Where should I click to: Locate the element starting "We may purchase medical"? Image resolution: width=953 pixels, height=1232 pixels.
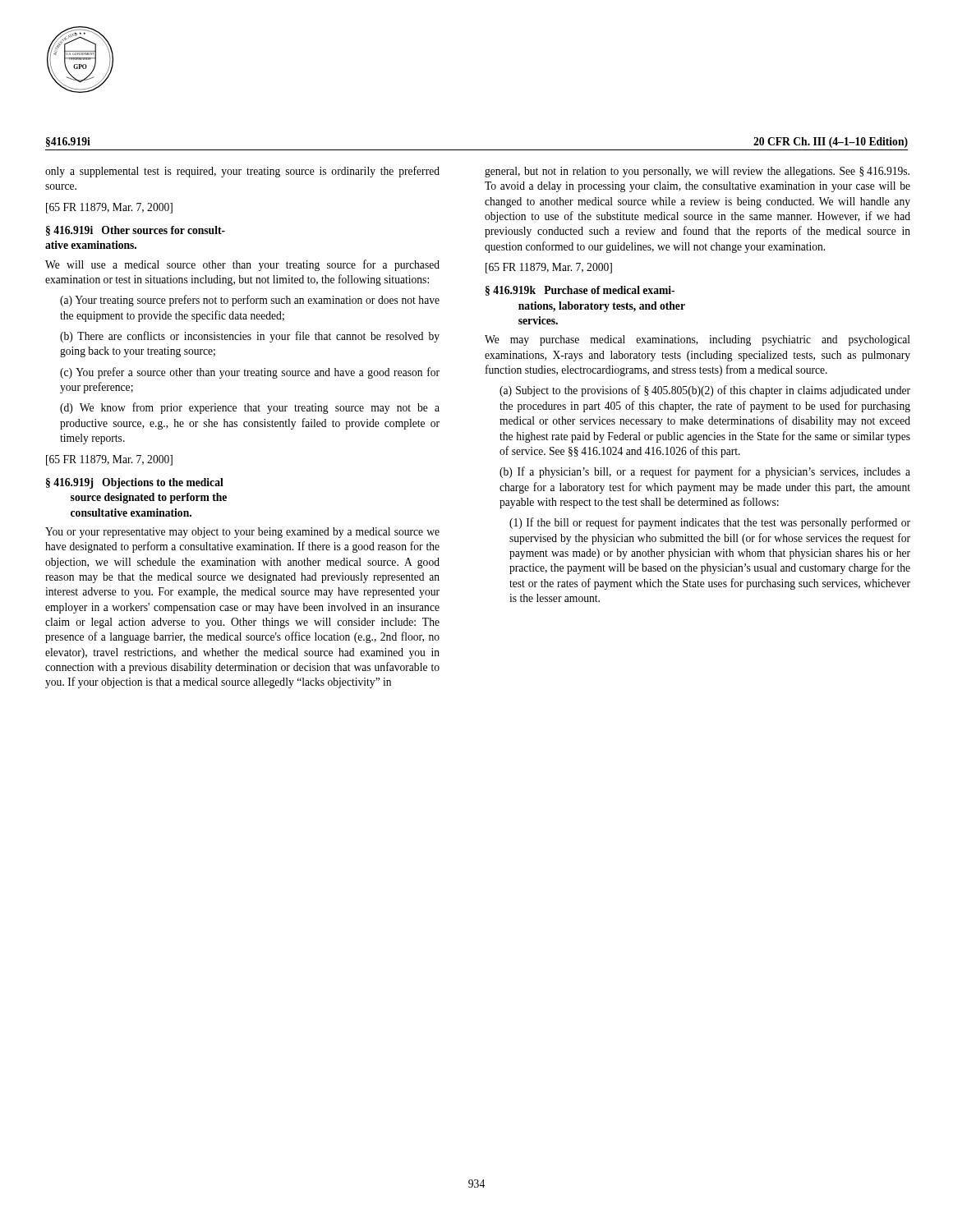[x=698, y=356]
